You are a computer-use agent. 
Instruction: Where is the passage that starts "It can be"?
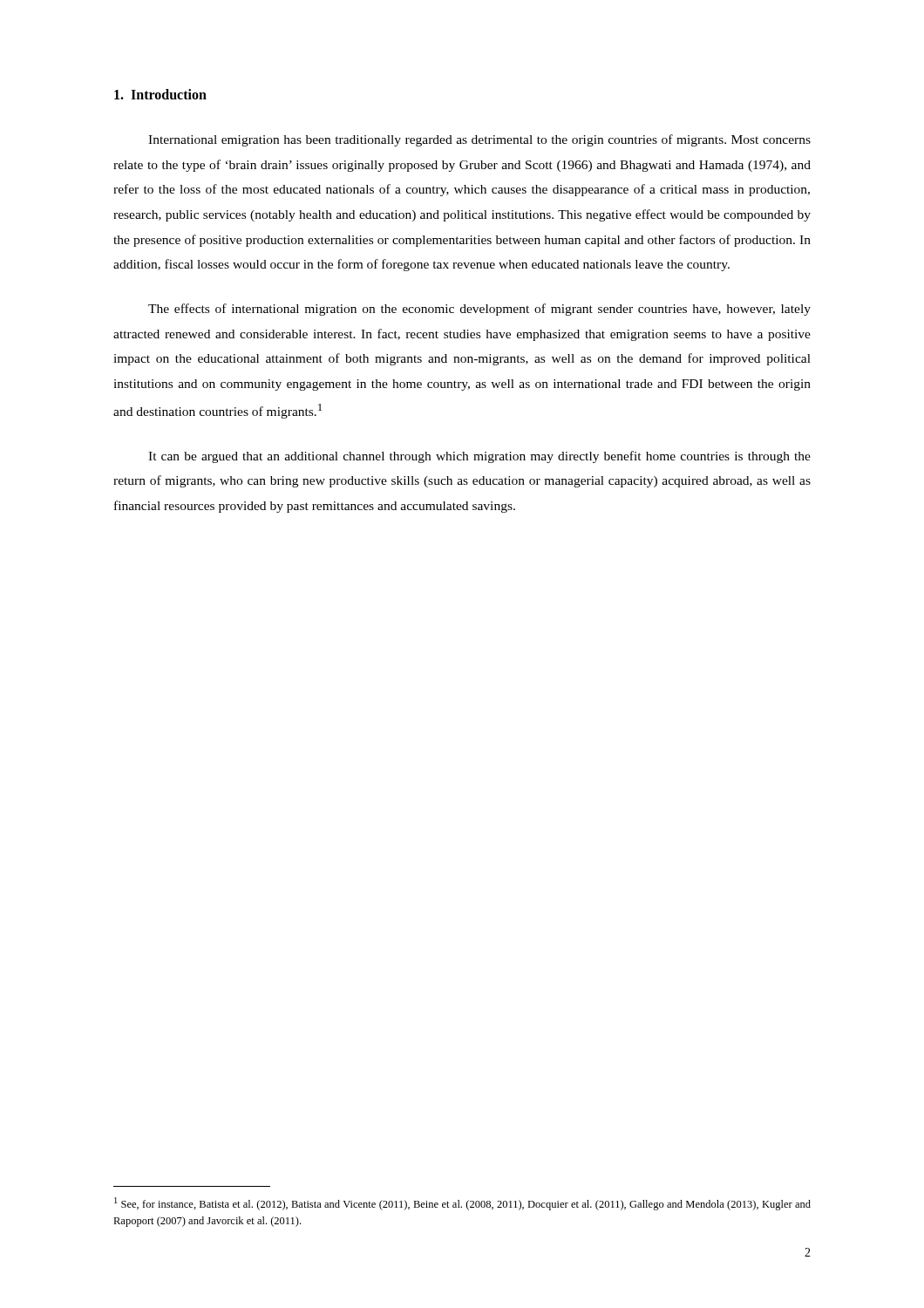(462, 480)
